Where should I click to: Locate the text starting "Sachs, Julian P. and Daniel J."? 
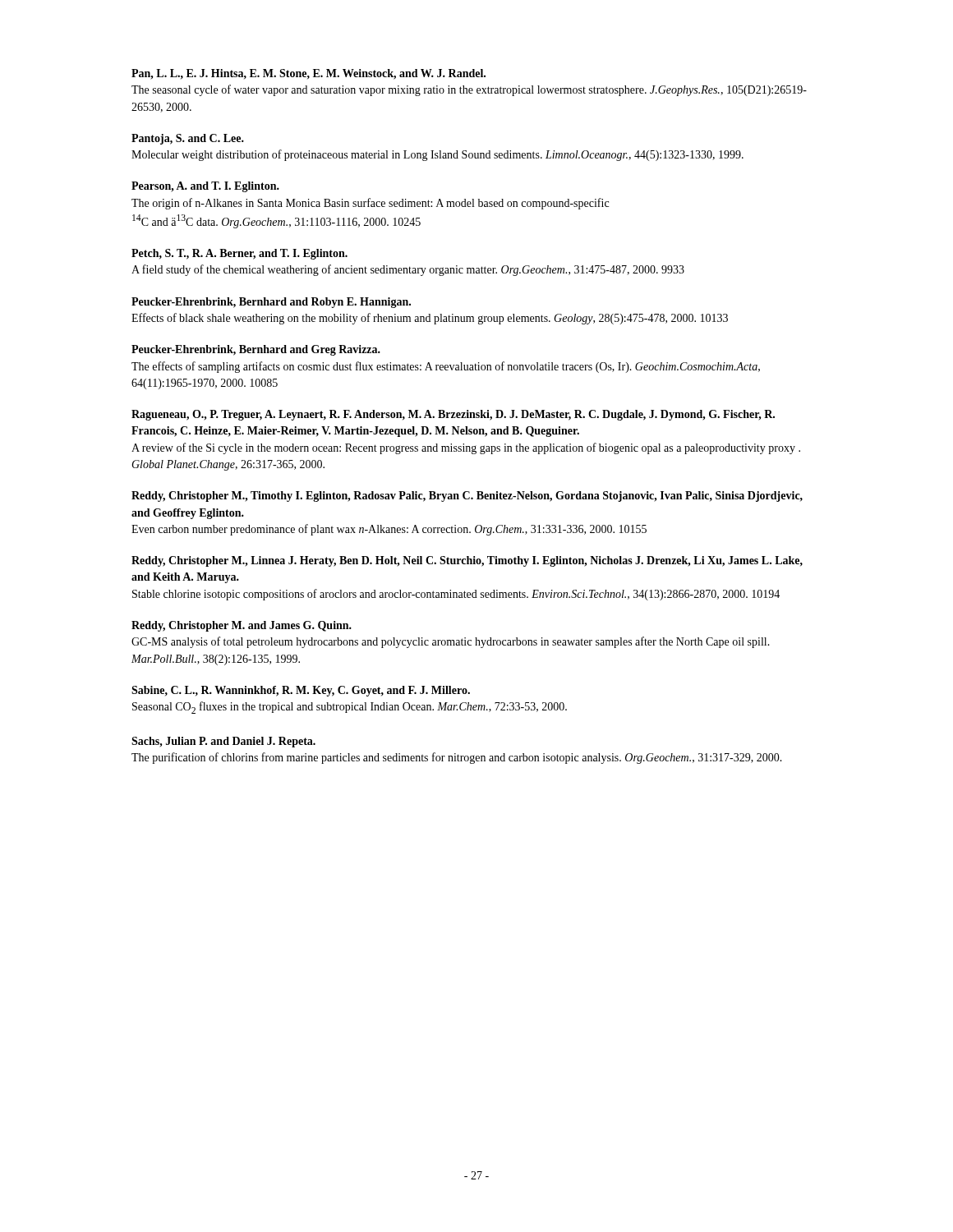[x=476, y=750]
